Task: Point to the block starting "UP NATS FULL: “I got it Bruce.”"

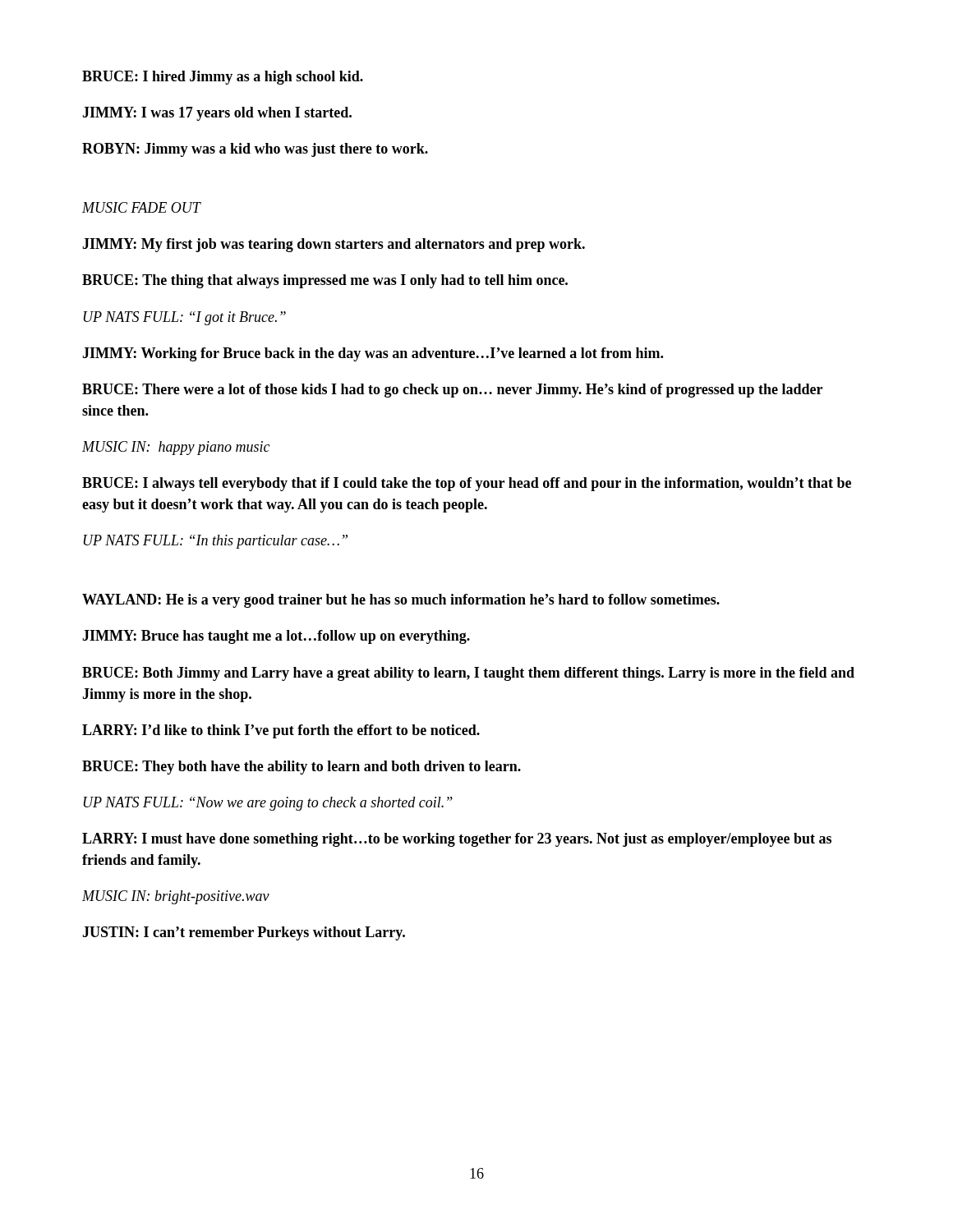Action: point(184,317)
